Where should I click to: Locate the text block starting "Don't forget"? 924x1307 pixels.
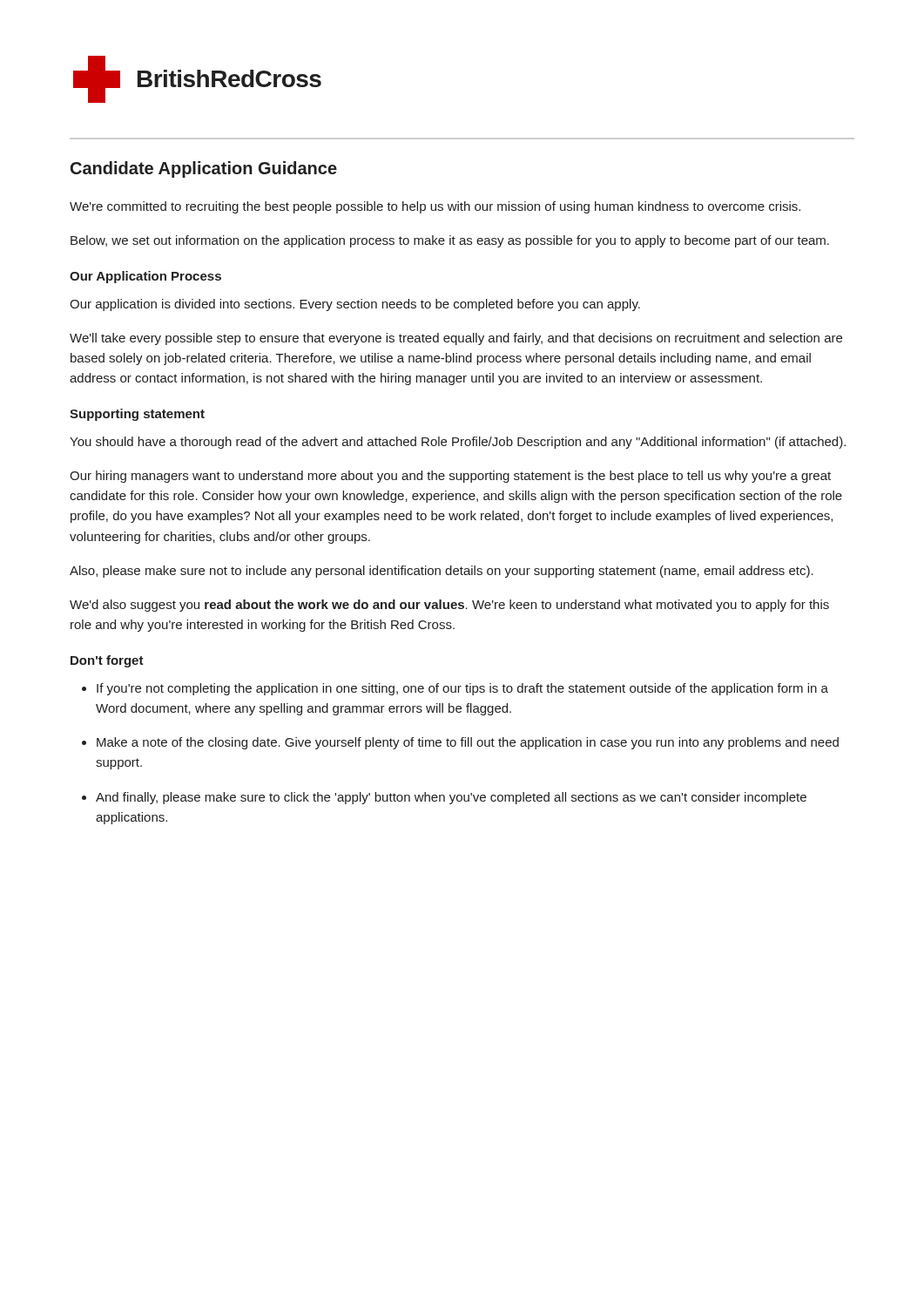pos(106,660)
